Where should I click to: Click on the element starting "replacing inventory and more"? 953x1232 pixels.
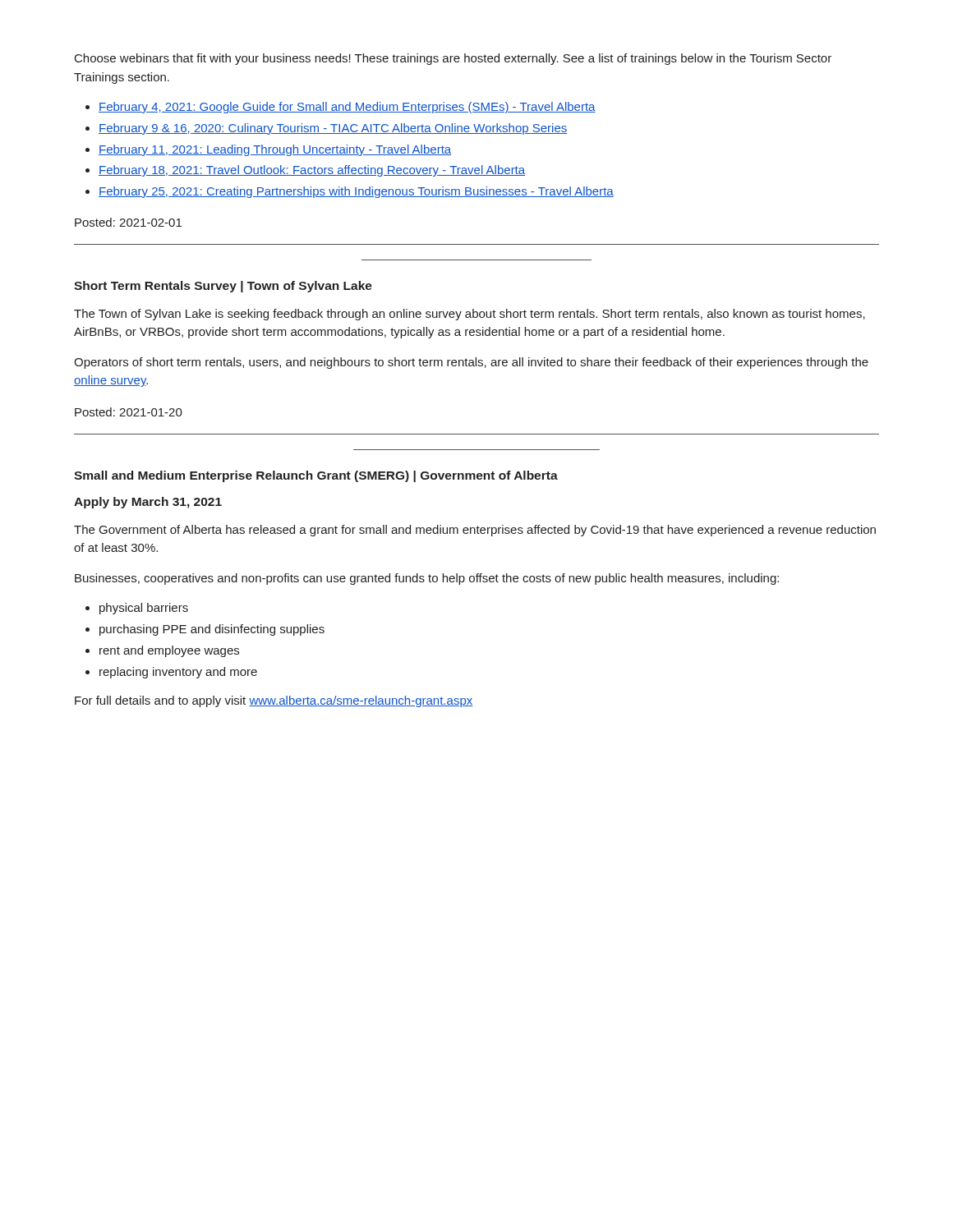point(178,671)
